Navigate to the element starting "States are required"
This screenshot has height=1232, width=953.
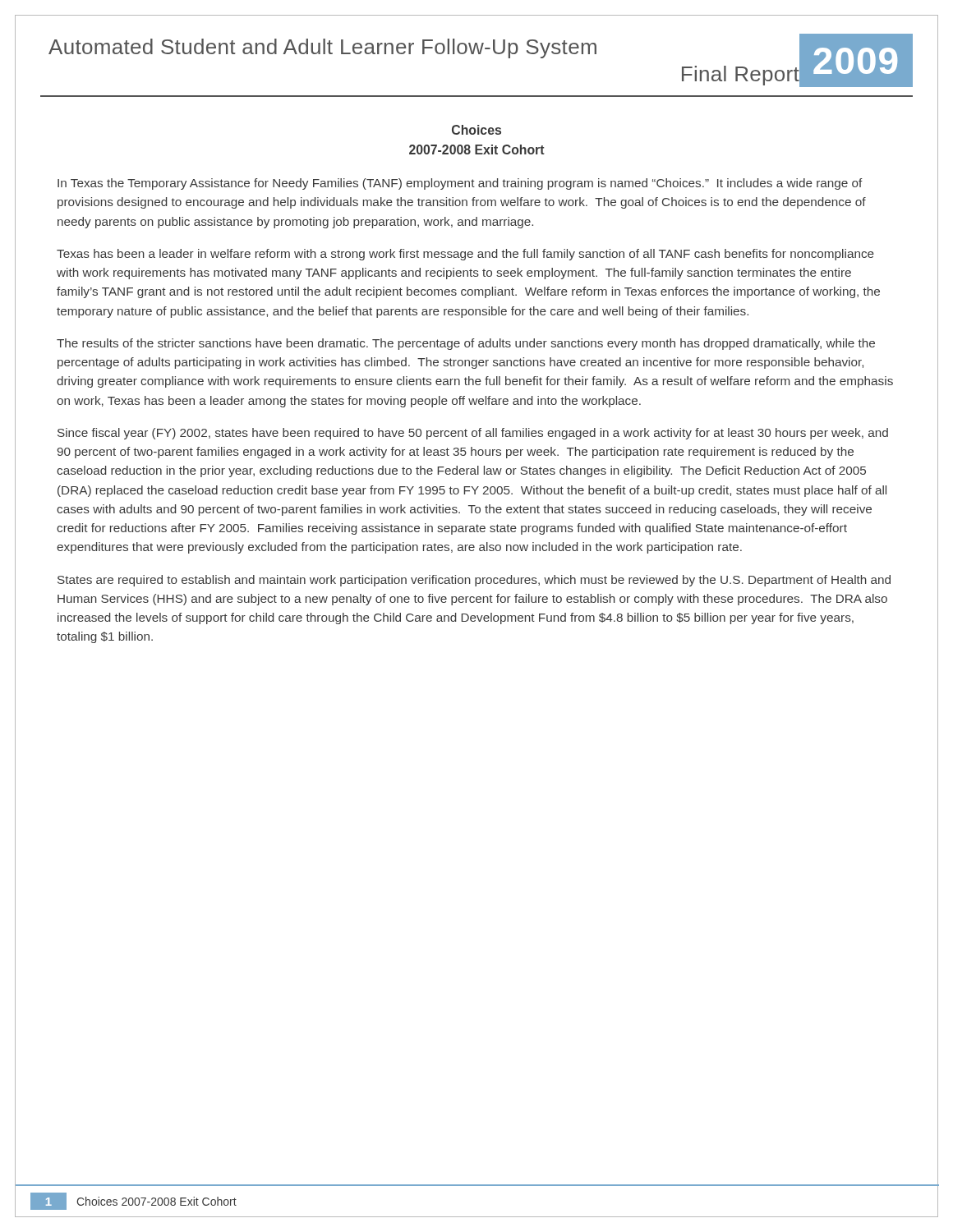click(474, 608)
